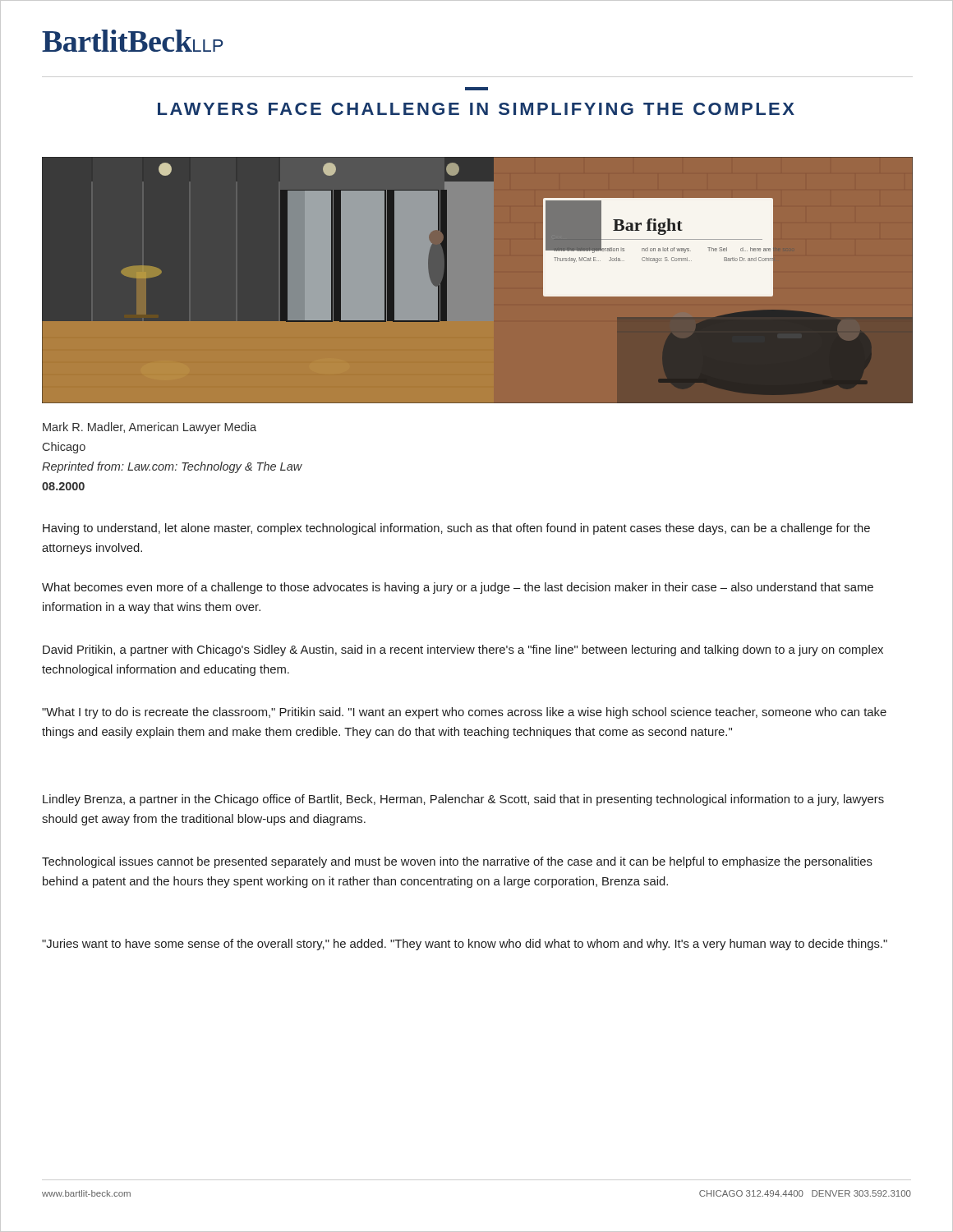
Task: Locate the passage starting "Lindley Brenza, a"
Action: pos(463,809)
